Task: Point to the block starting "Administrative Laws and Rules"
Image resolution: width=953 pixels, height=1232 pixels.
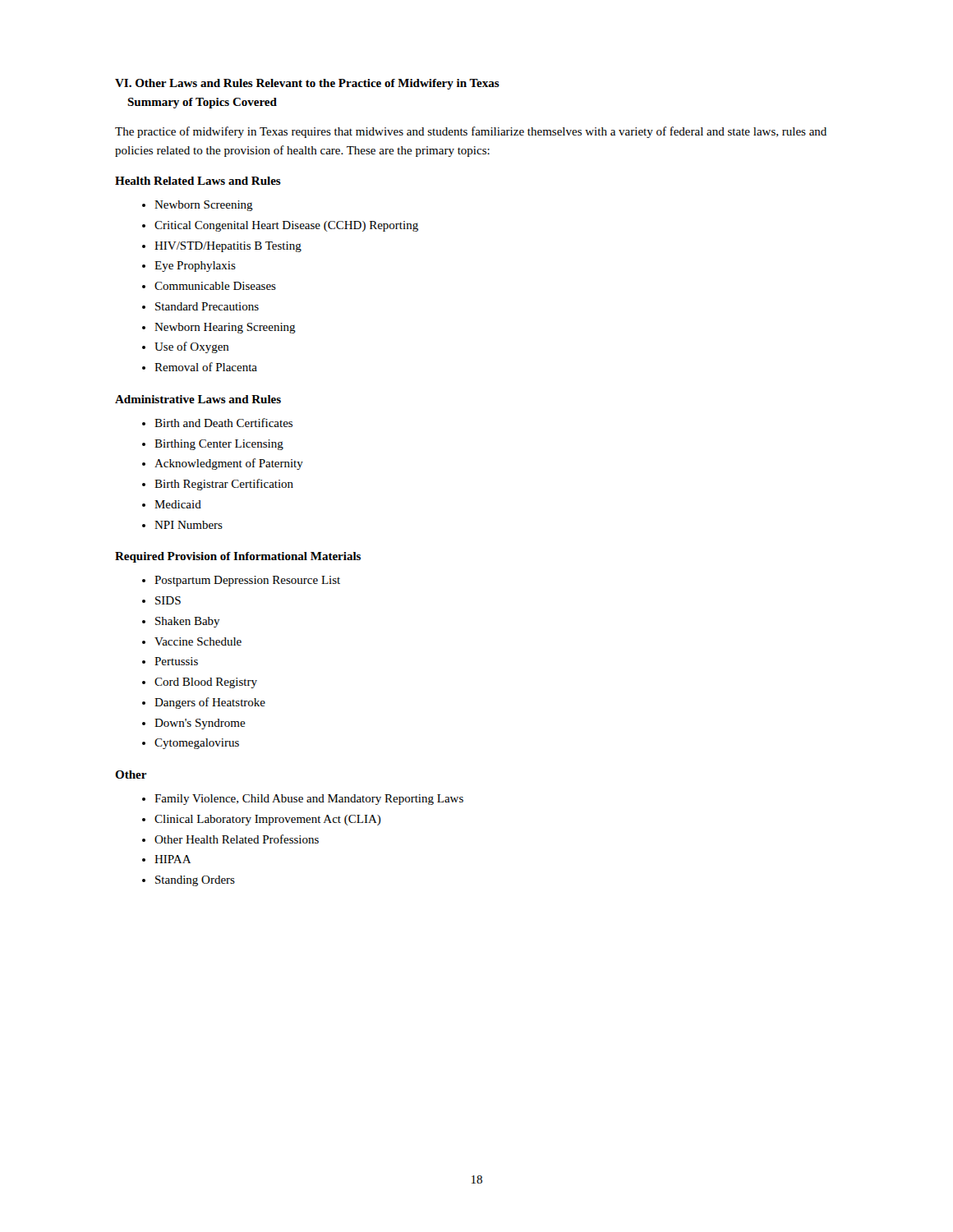Action: click(198, 399)
